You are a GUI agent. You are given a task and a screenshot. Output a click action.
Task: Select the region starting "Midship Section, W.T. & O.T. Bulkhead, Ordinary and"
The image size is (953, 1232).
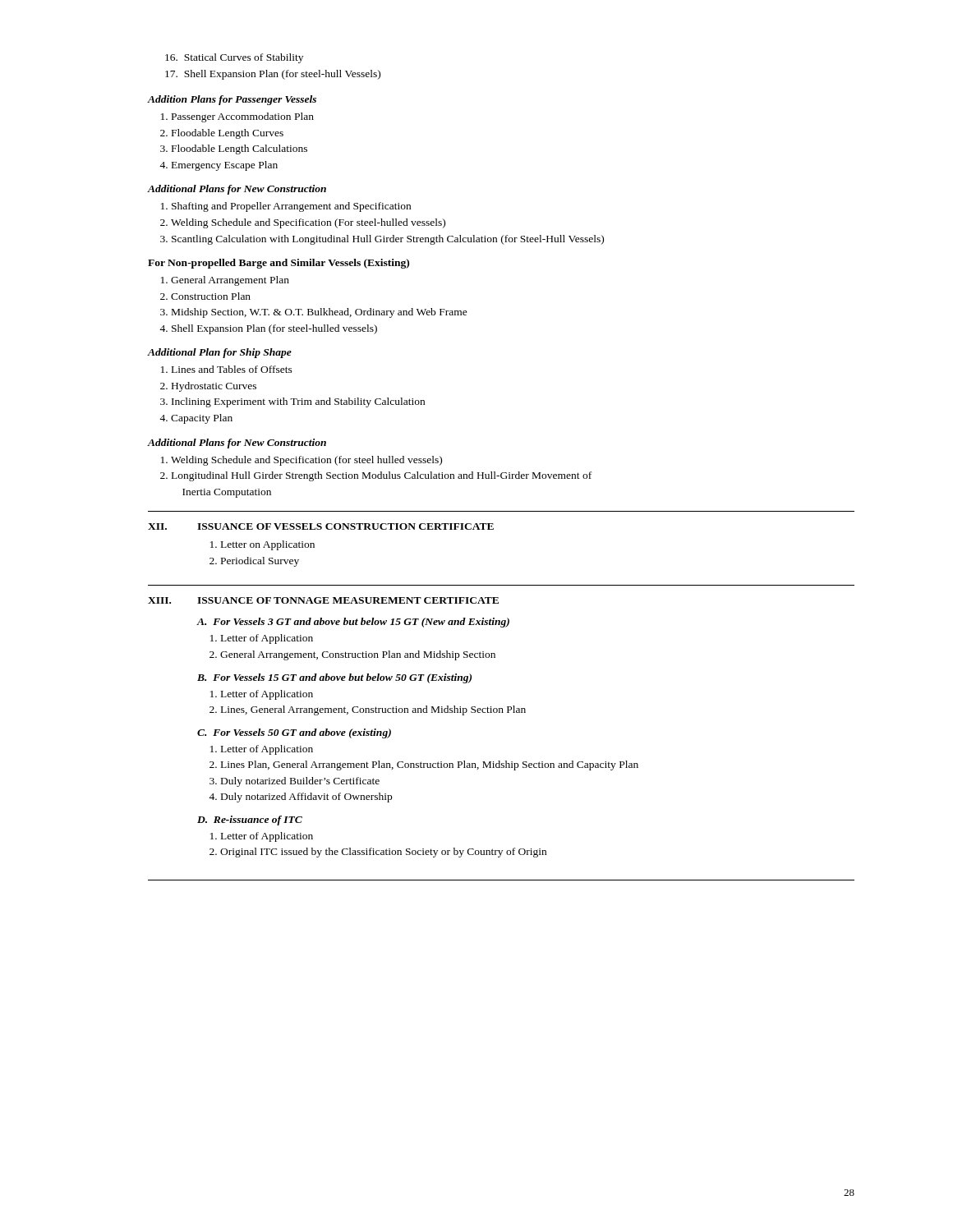point(319,312)
